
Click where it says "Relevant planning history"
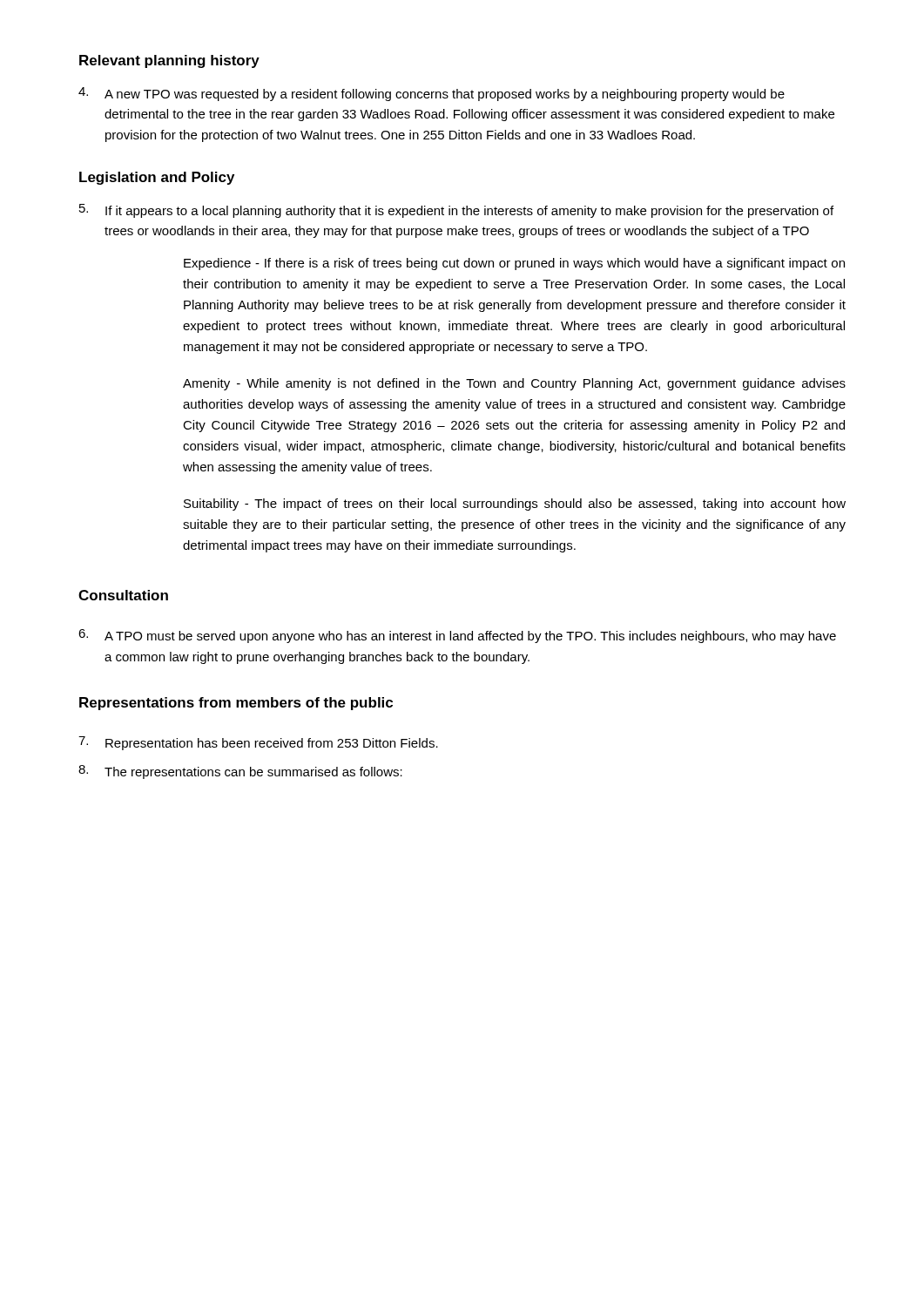(169, 61)
